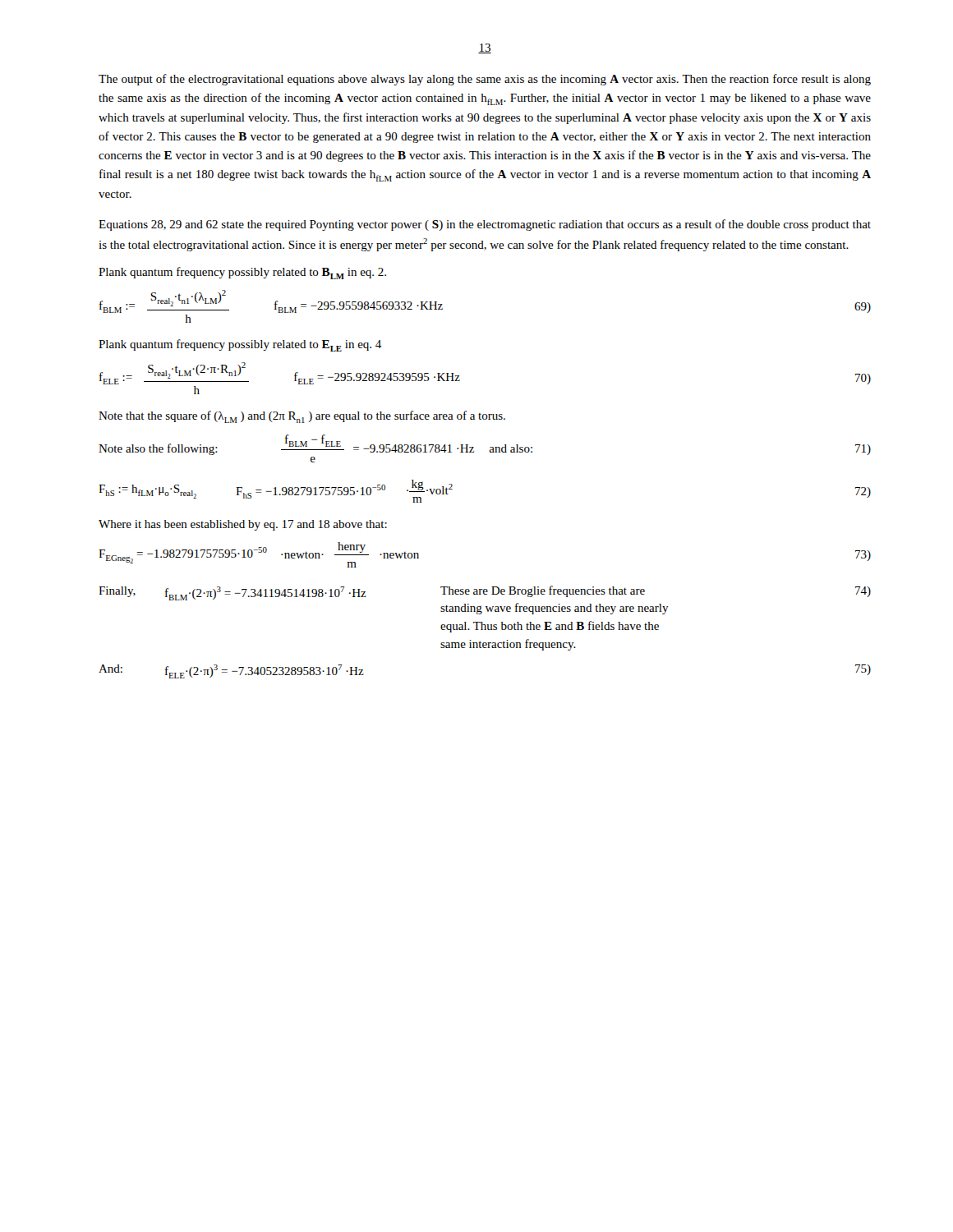The image size is (953, 1232).
Task: Select the region starting "FhS := hfLM·μo·Sreal2 FhS"
Action: (x=182, y=492)
